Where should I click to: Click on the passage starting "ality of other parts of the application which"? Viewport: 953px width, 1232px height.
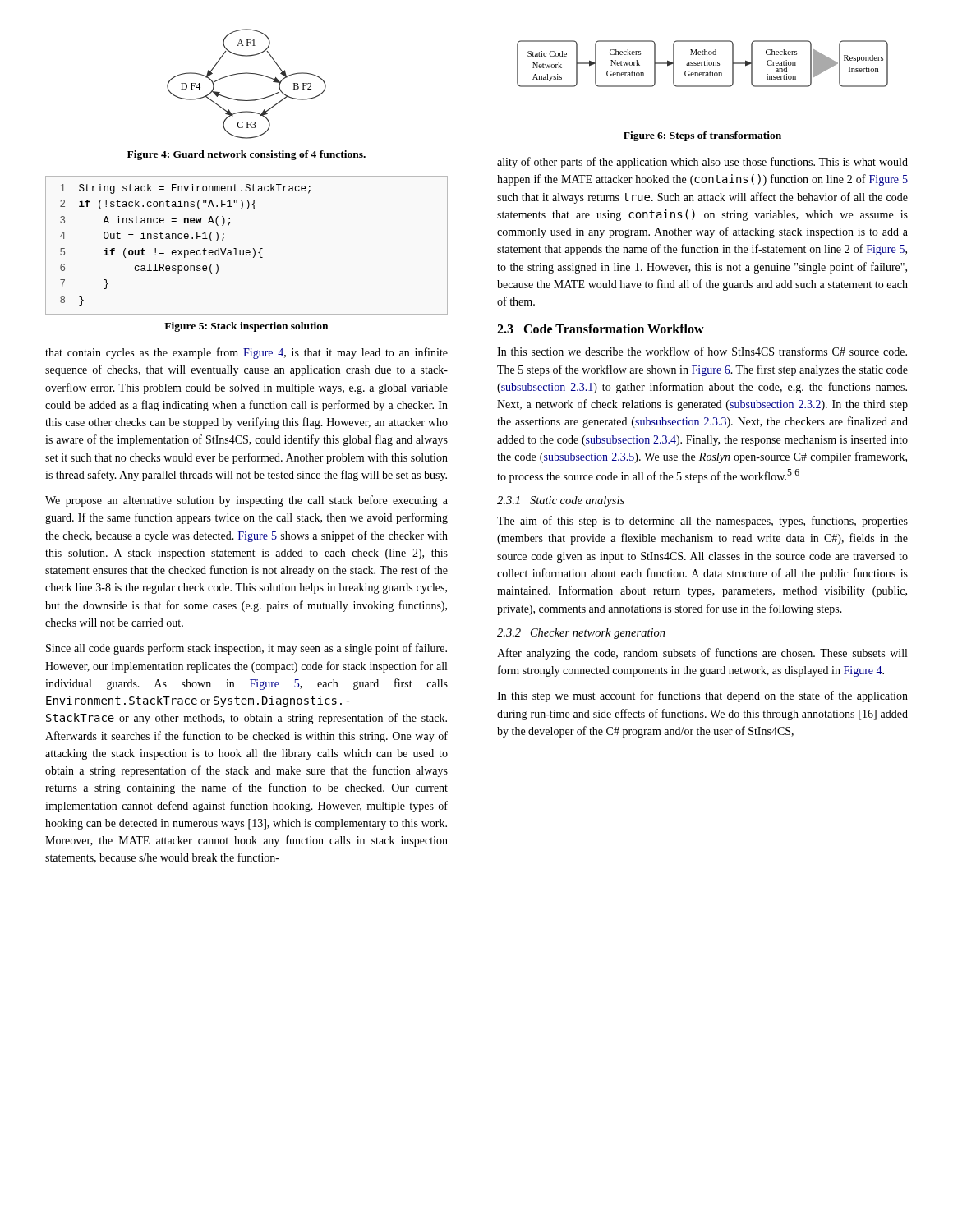point(702,232)
